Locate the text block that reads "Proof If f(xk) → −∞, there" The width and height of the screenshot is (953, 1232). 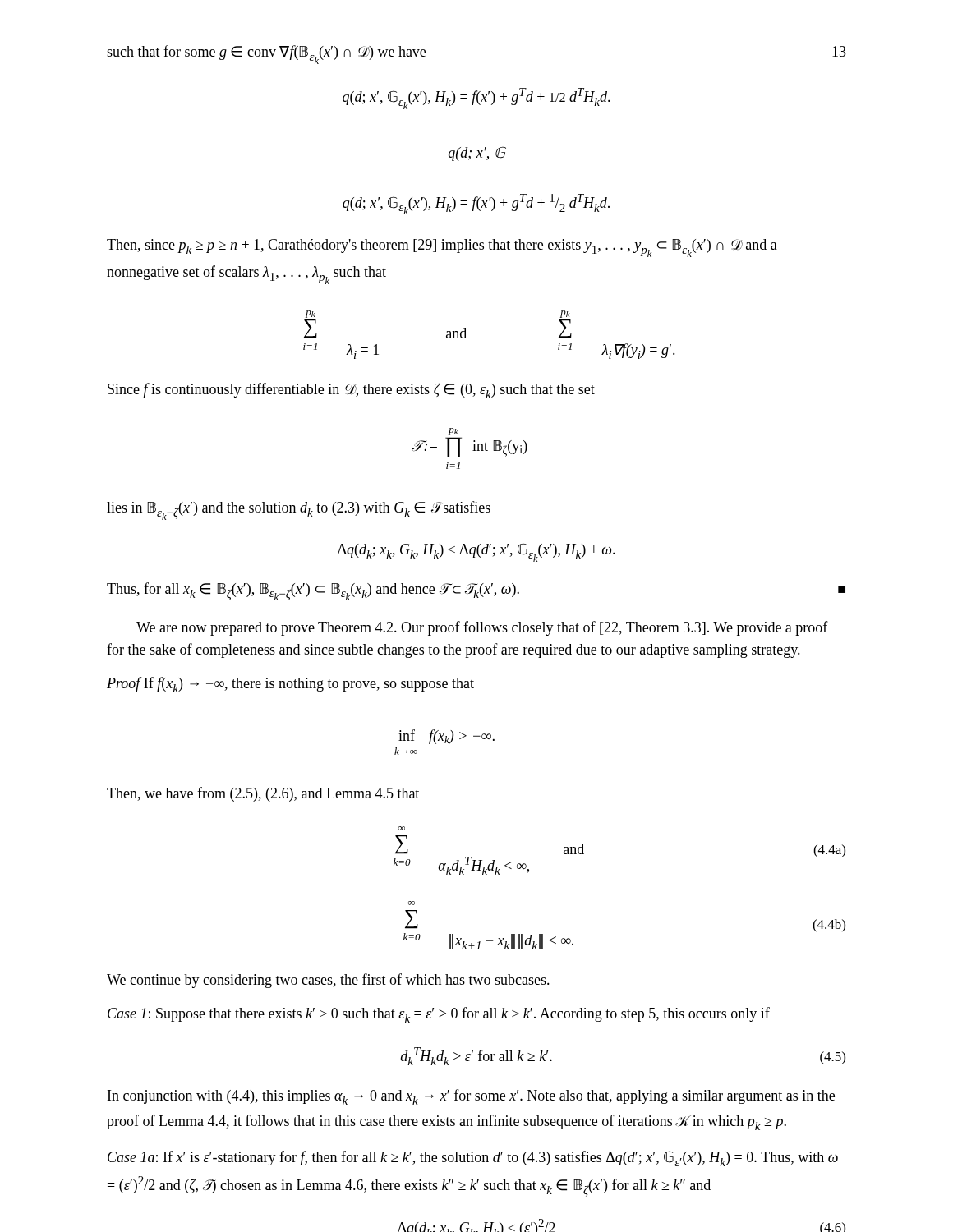(x=290, y=685)
